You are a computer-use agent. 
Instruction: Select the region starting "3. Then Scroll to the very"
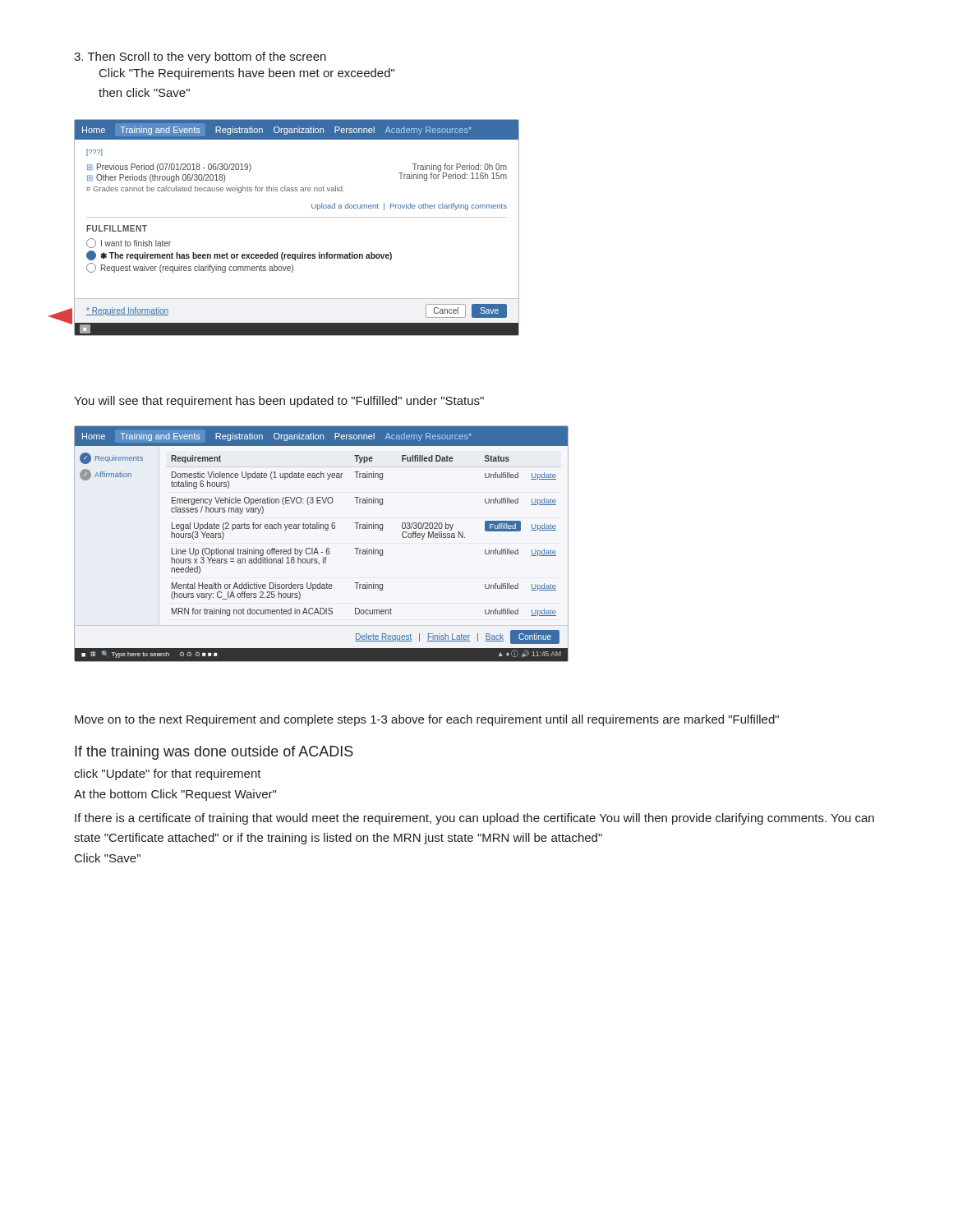click(x=200, y=57)
